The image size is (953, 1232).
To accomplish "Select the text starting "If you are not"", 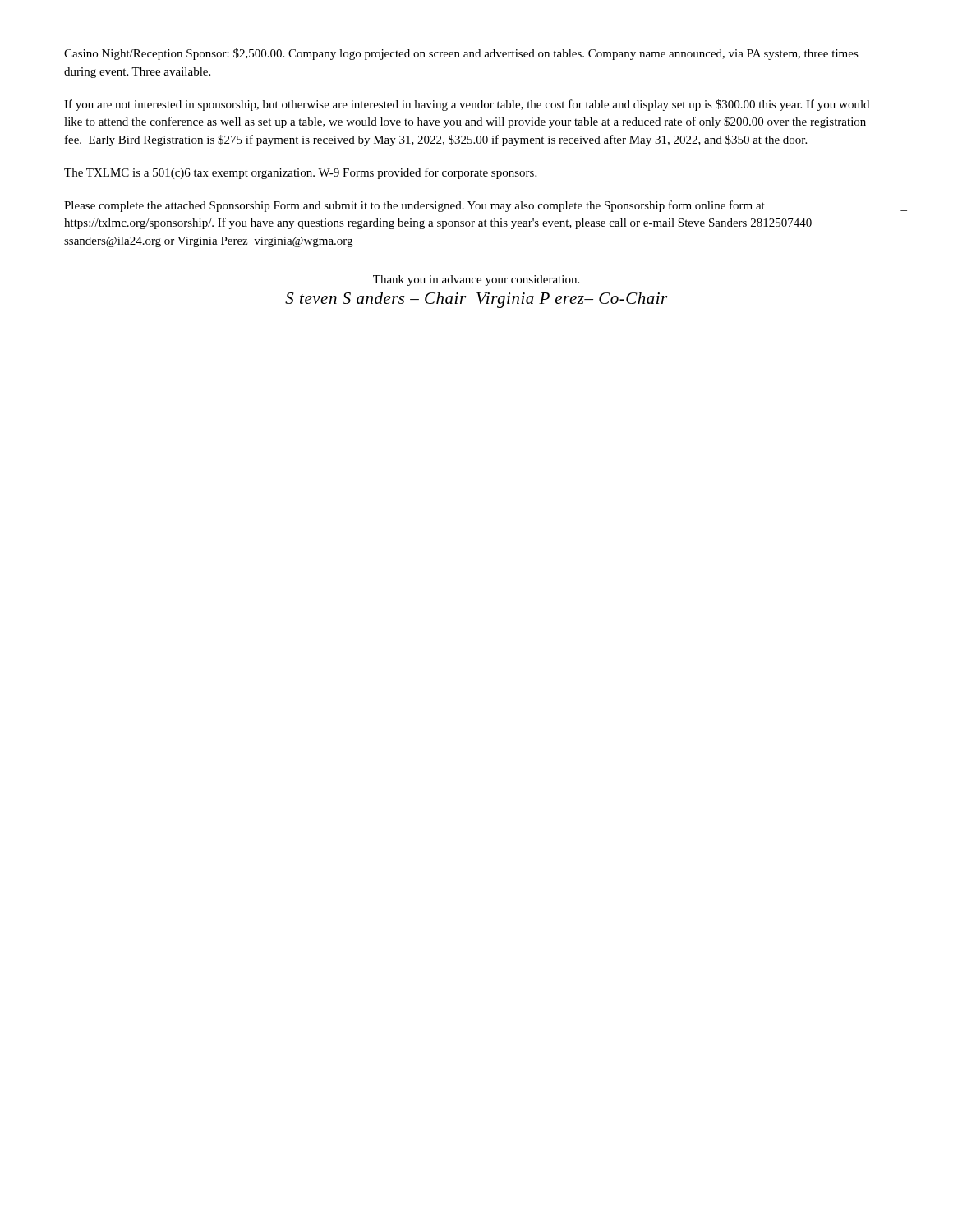I will [x=467, y=122].
